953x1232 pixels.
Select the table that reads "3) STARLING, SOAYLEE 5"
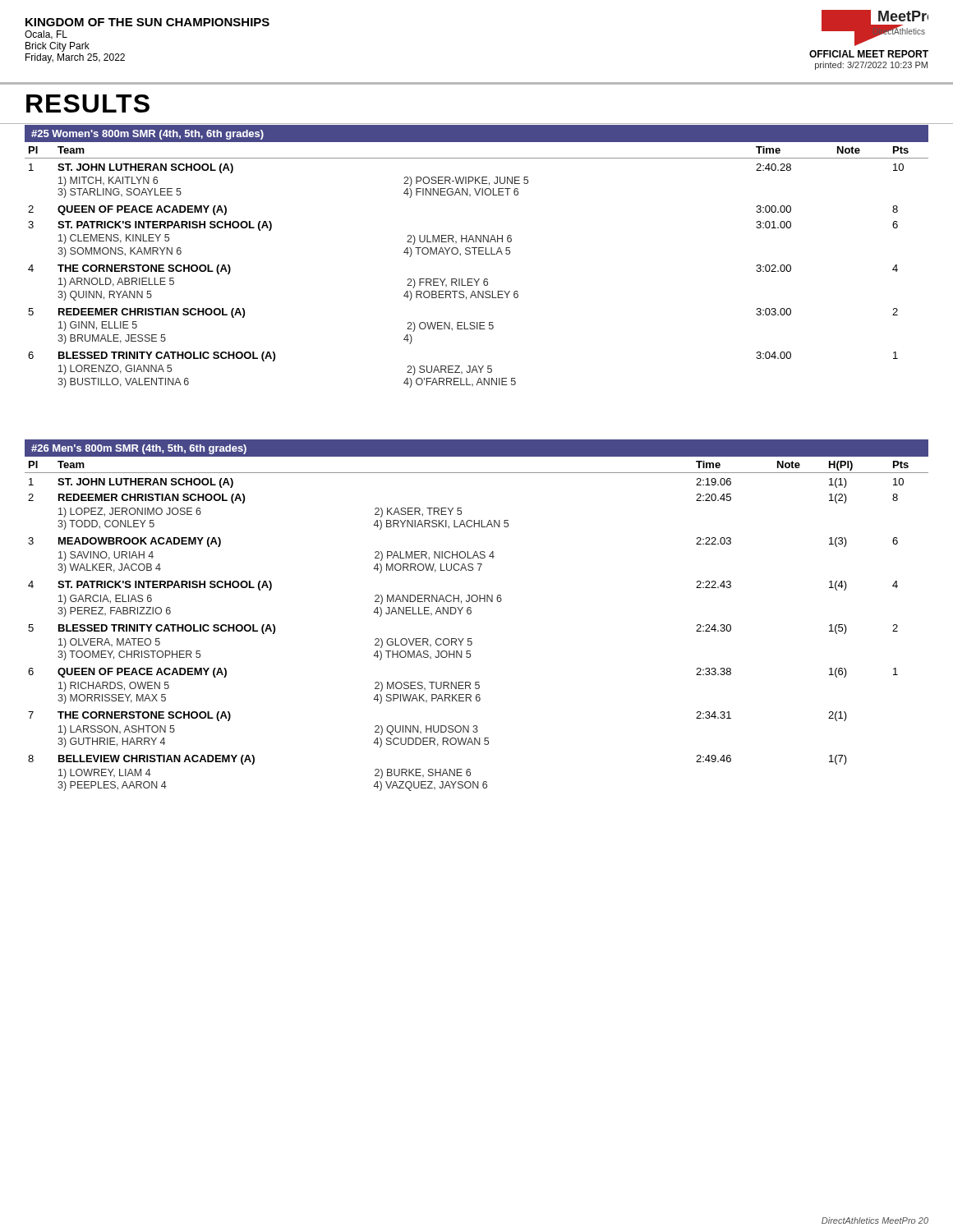pos(476,266)
